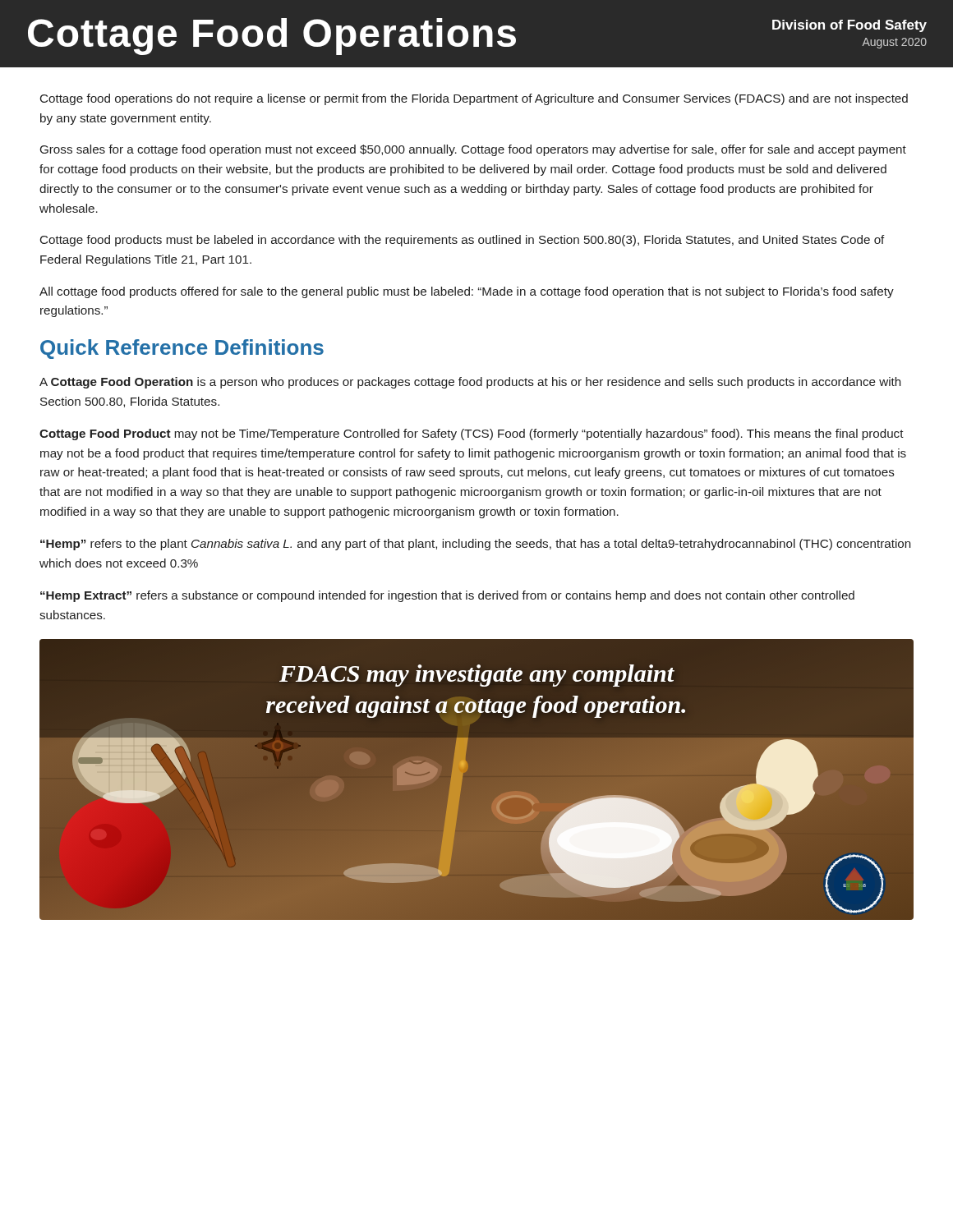This screenshot has height=1232, width=953.
Task: Locate the text starting "A Cottage Food Operation is a"
Action: tap(470, 391)
